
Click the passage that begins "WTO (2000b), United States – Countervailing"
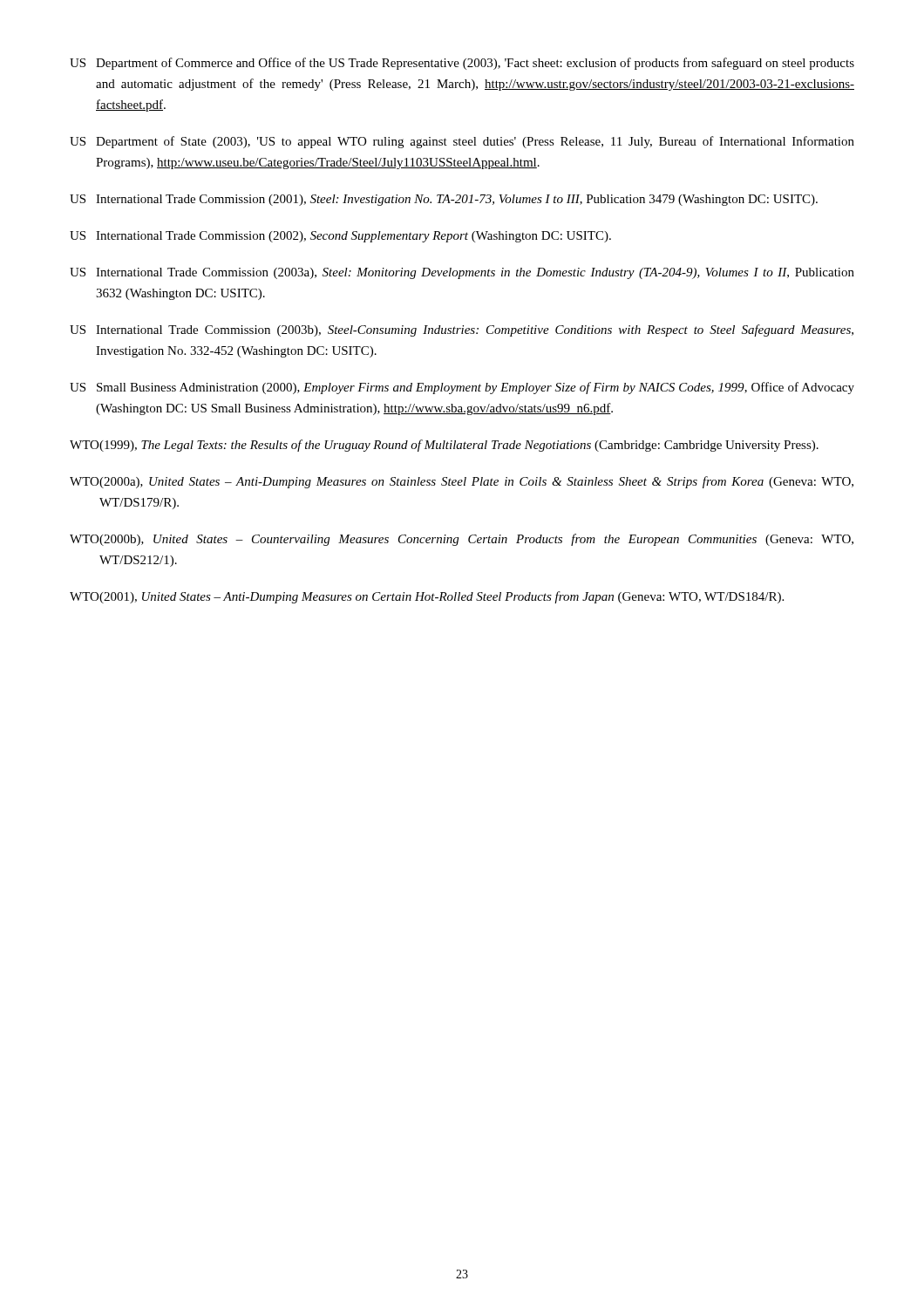pos(462,549)
